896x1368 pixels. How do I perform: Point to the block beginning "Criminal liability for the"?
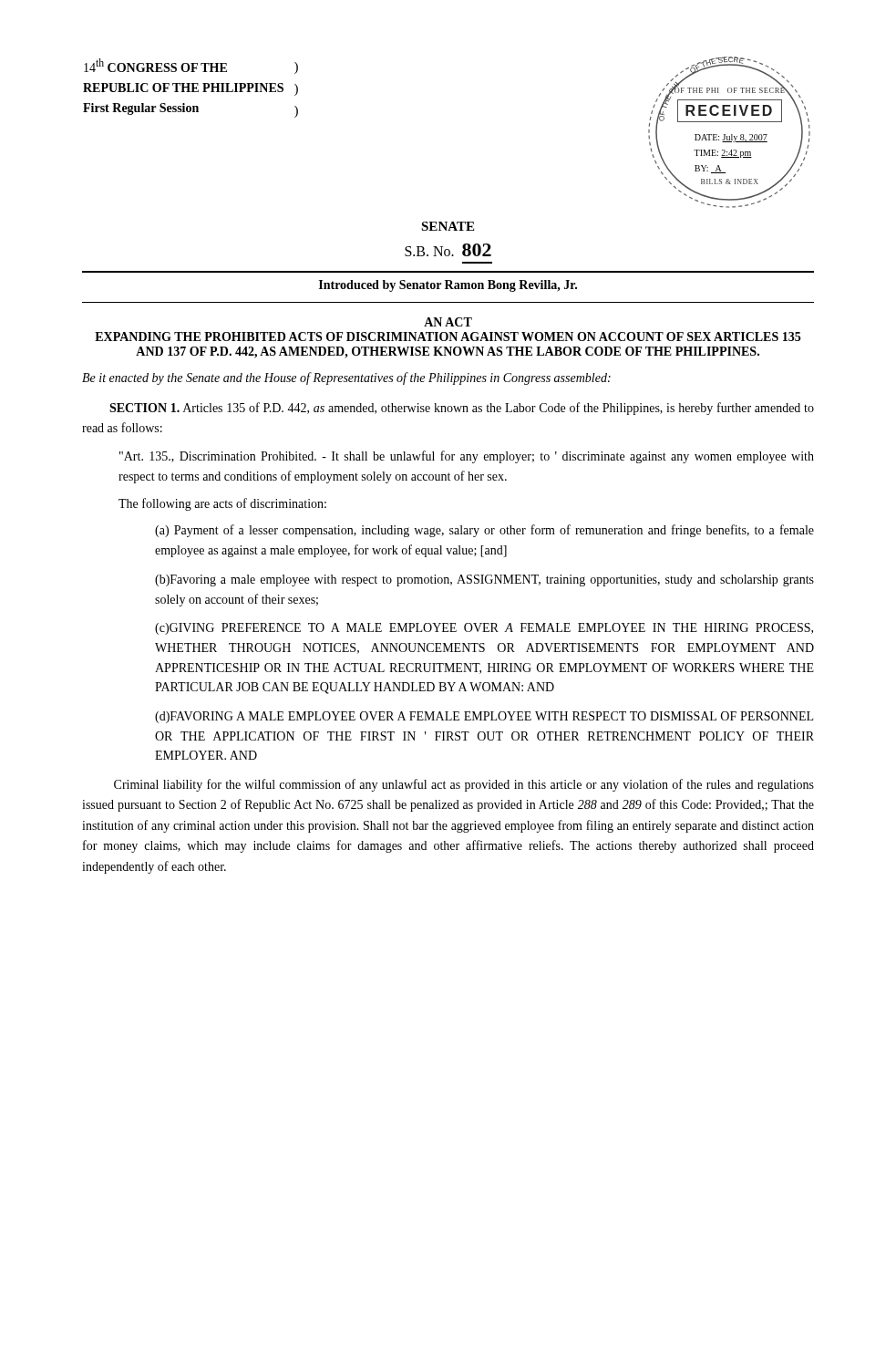click(448, 826)
